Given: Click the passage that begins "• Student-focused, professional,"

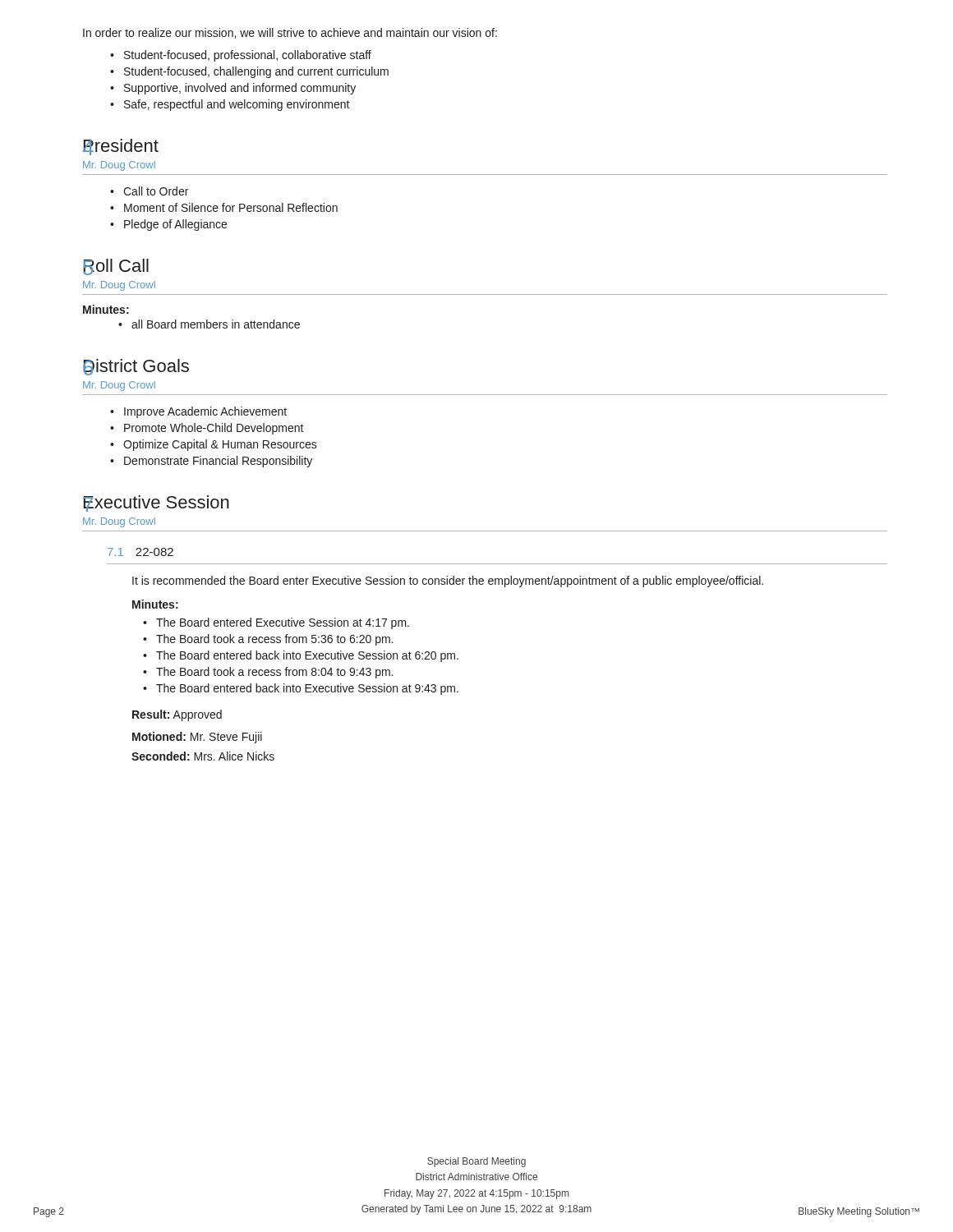Looking at the screenshot, I should 247,55.
